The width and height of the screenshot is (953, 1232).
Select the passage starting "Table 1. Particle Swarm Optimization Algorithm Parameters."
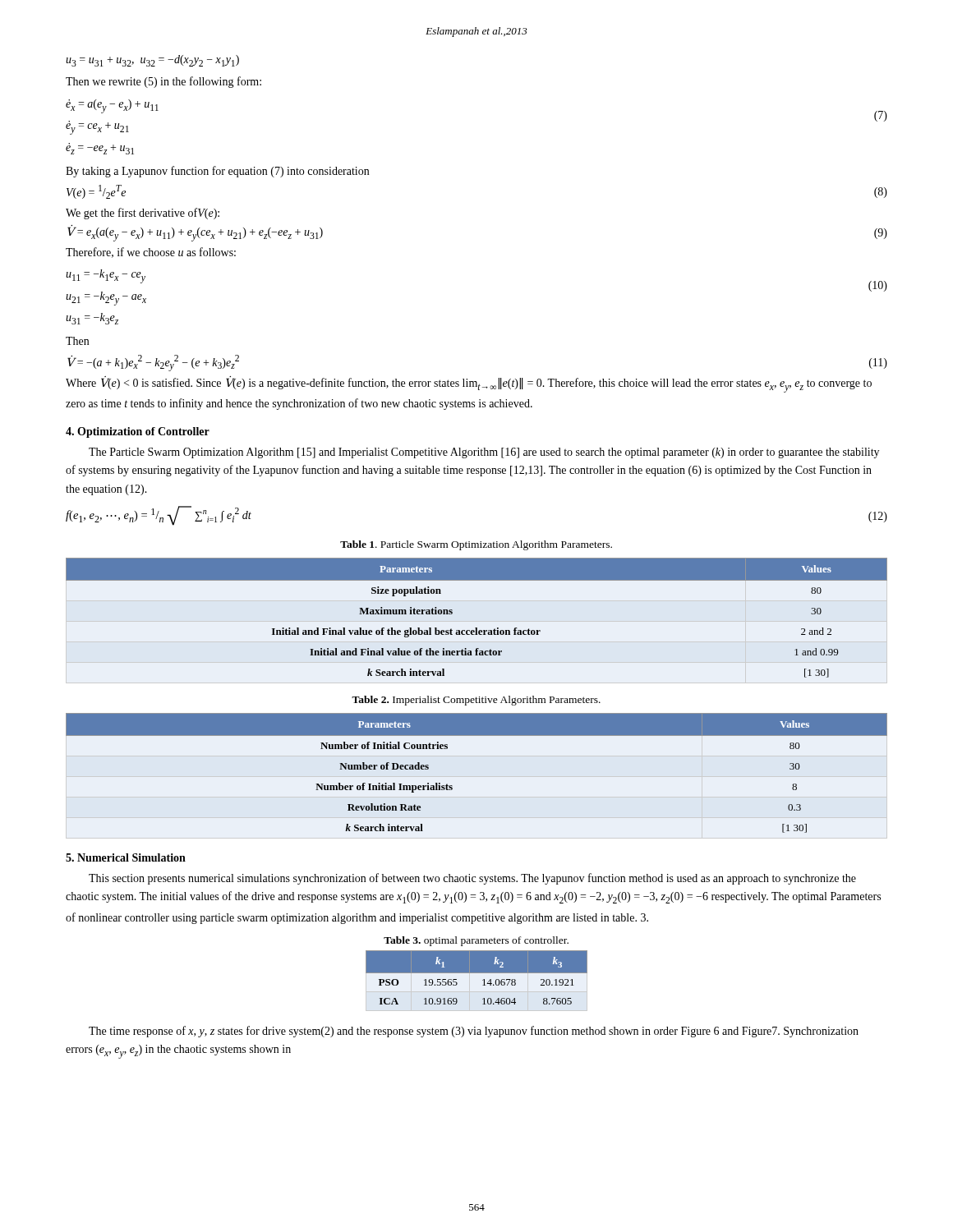[x=476, y=544]
